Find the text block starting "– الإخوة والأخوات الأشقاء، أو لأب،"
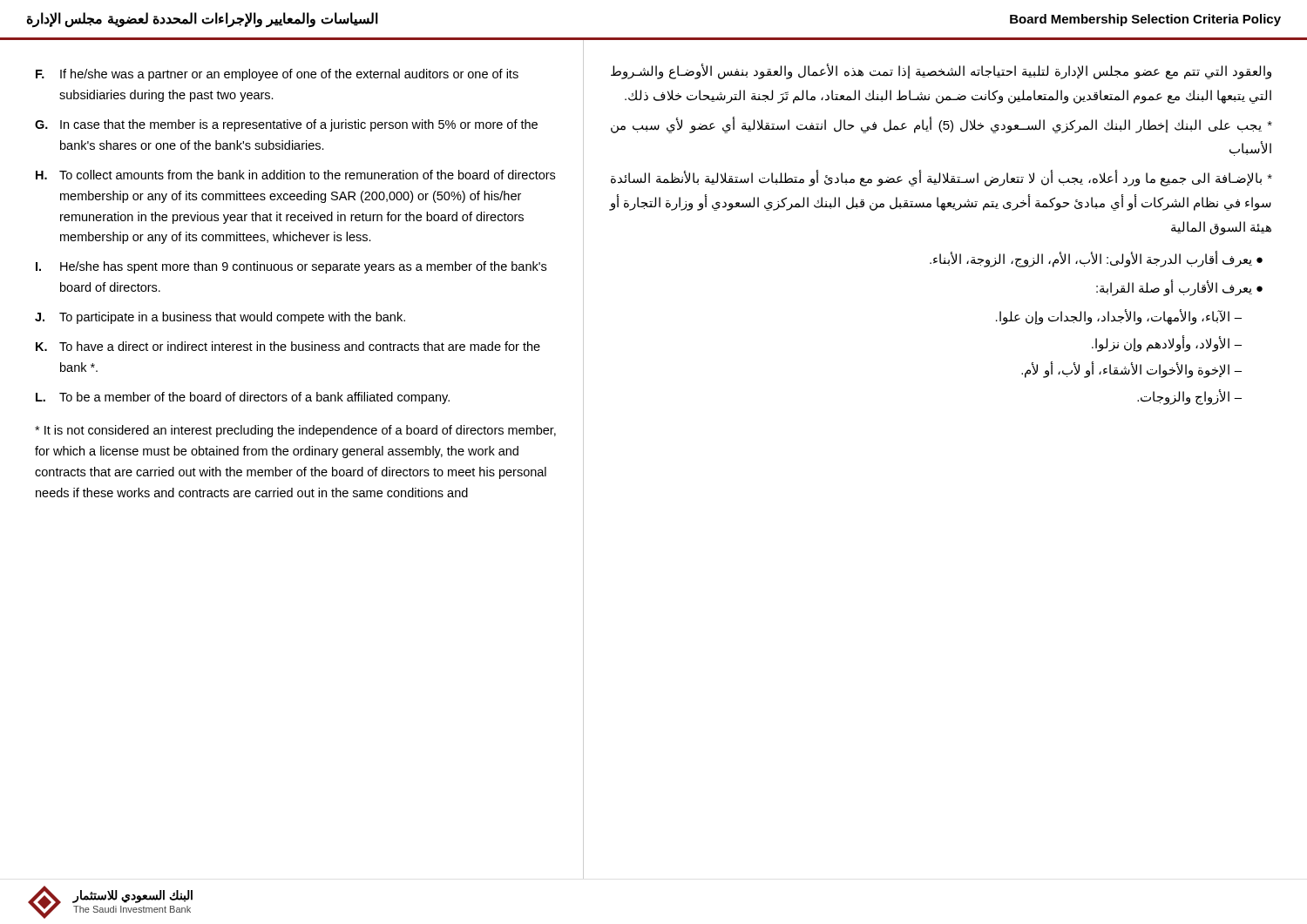This screenshot has width=1307, height=924. pos(1131,370)
